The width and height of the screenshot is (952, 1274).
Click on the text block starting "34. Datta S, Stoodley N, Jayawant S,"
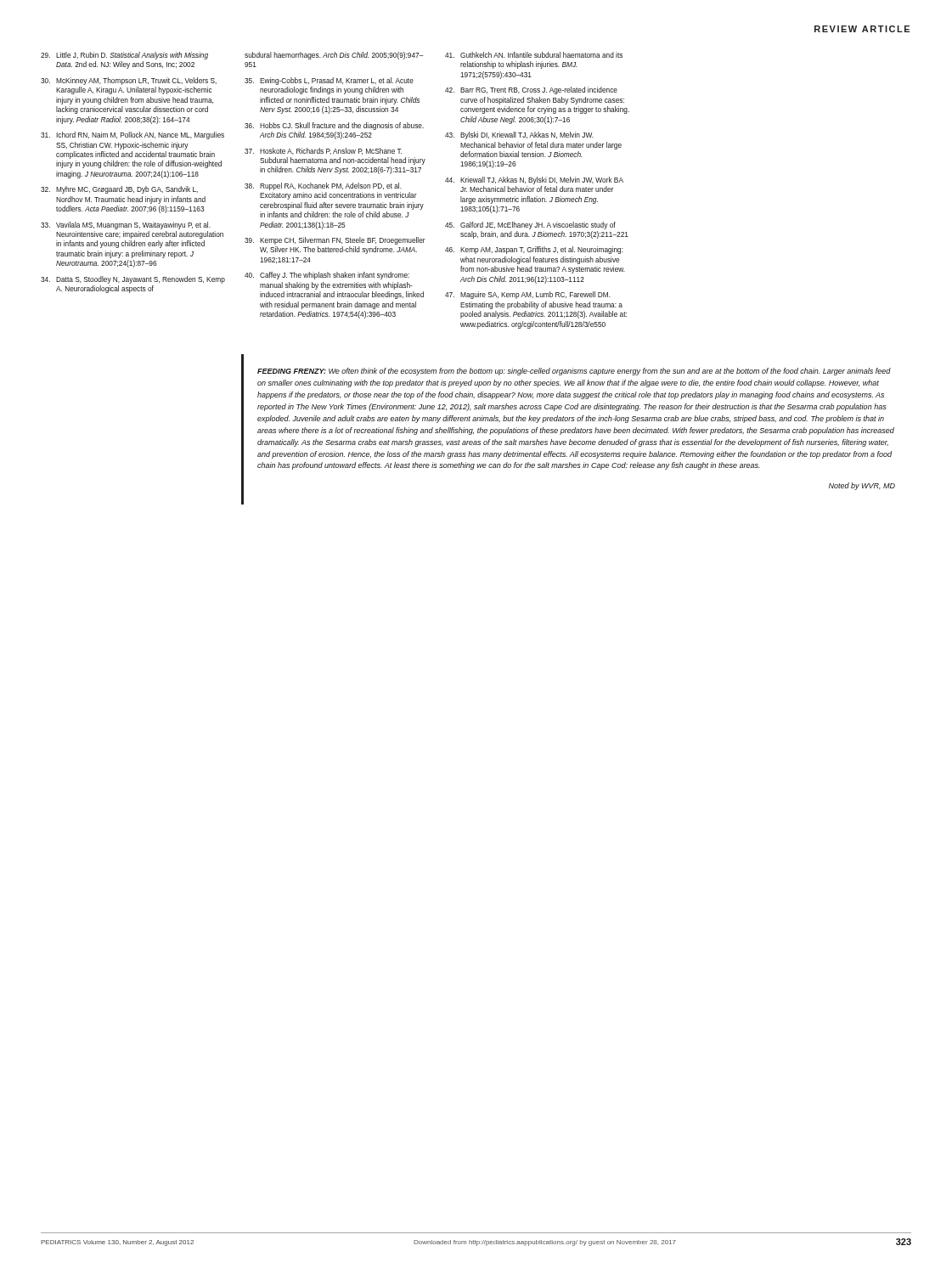(133, 285)
